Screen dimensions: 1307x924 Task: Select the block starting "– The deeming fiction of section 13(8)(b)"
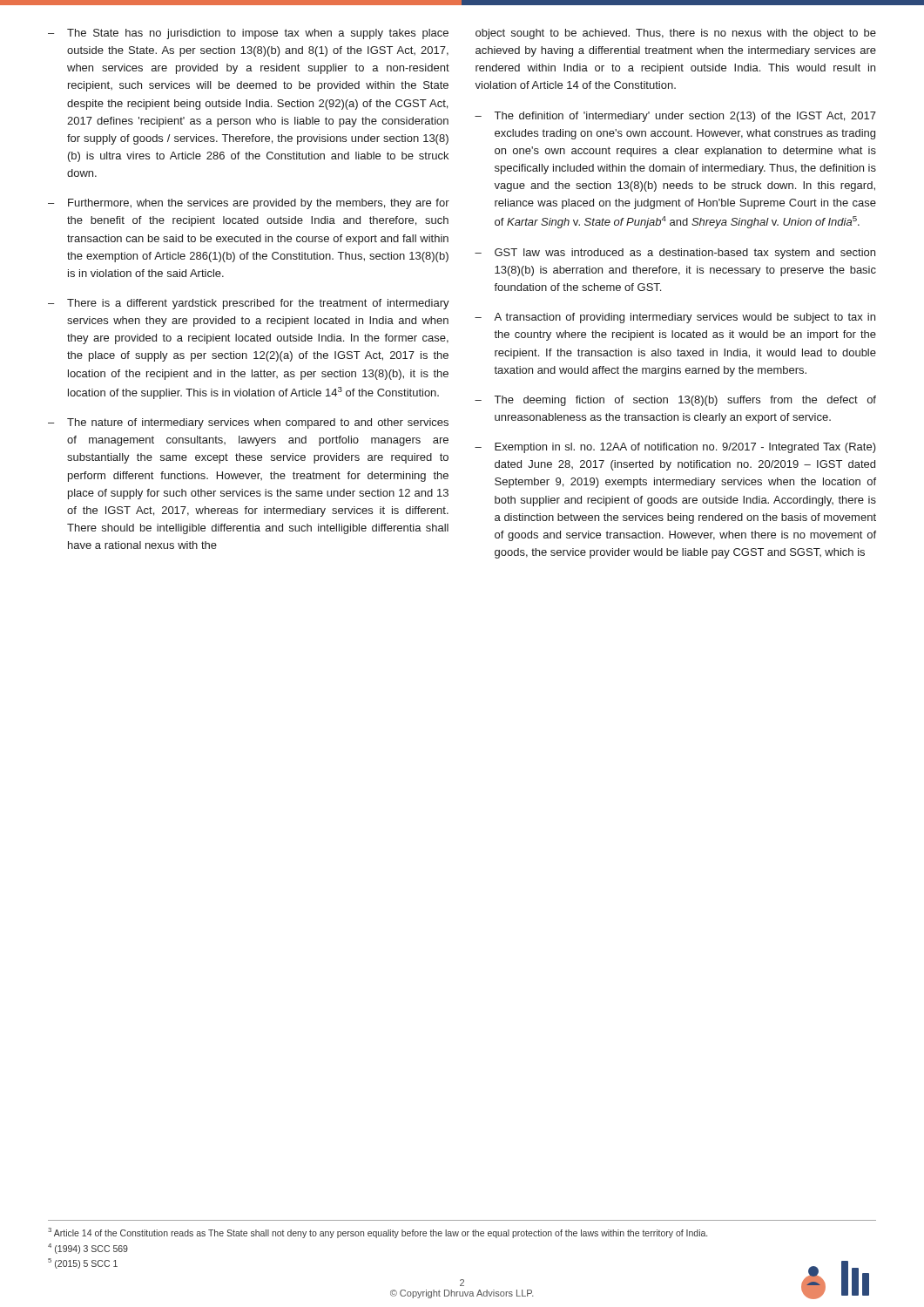[x=676, y=409]
